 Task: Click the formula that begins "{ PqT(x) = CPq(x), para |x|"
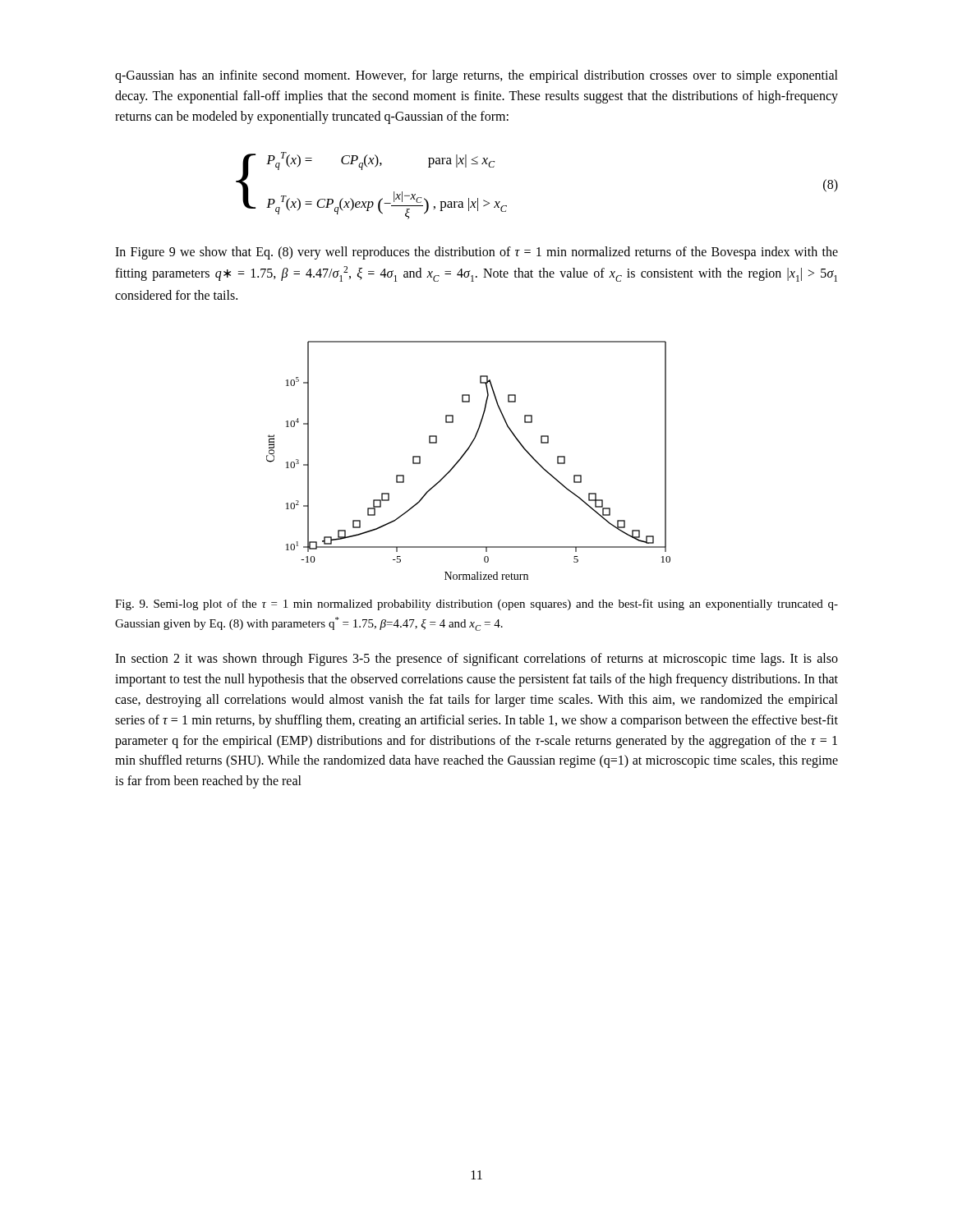coord(476,185)
